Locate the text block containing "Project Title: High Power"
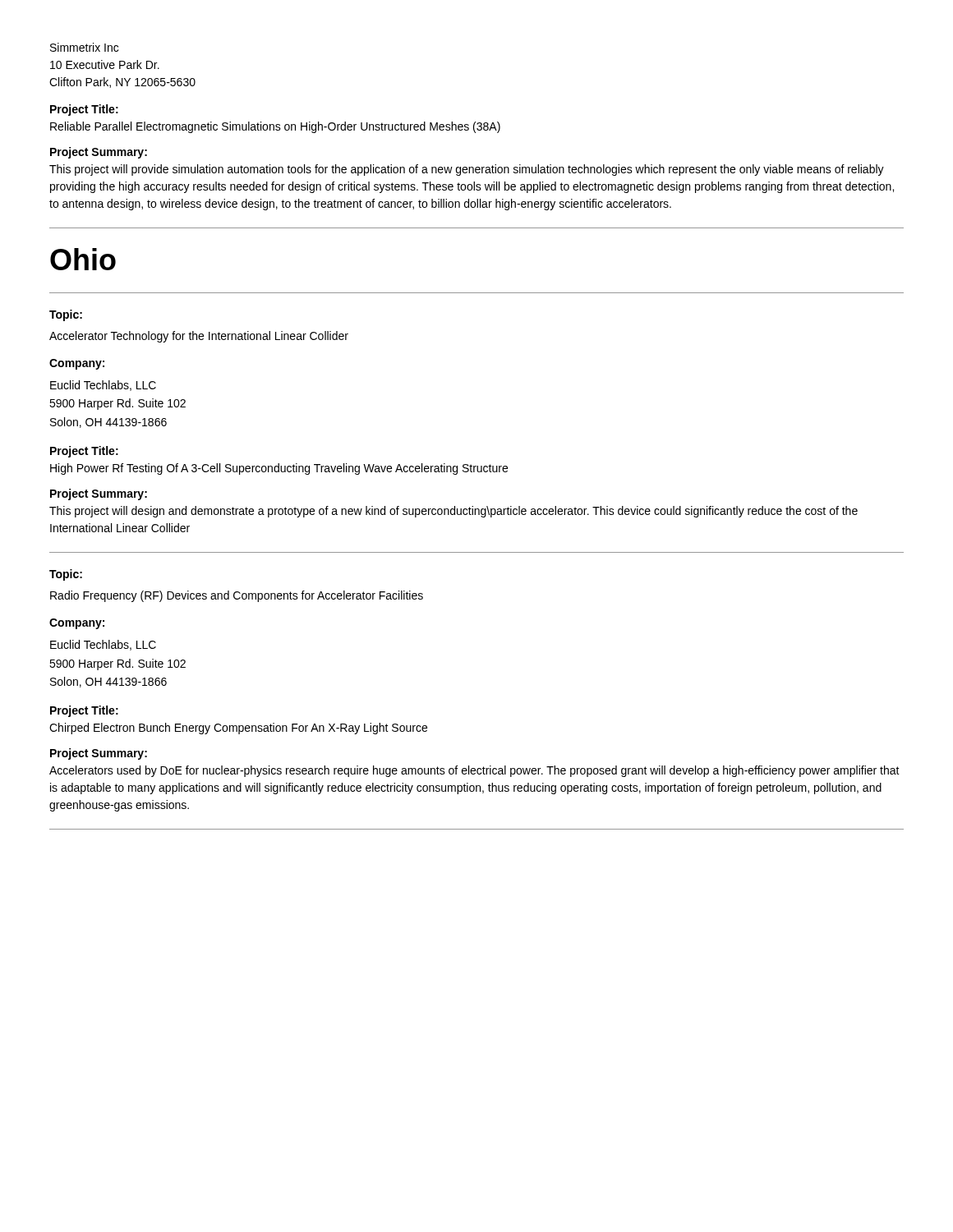 pyautogui.click(x=279, y=460)
